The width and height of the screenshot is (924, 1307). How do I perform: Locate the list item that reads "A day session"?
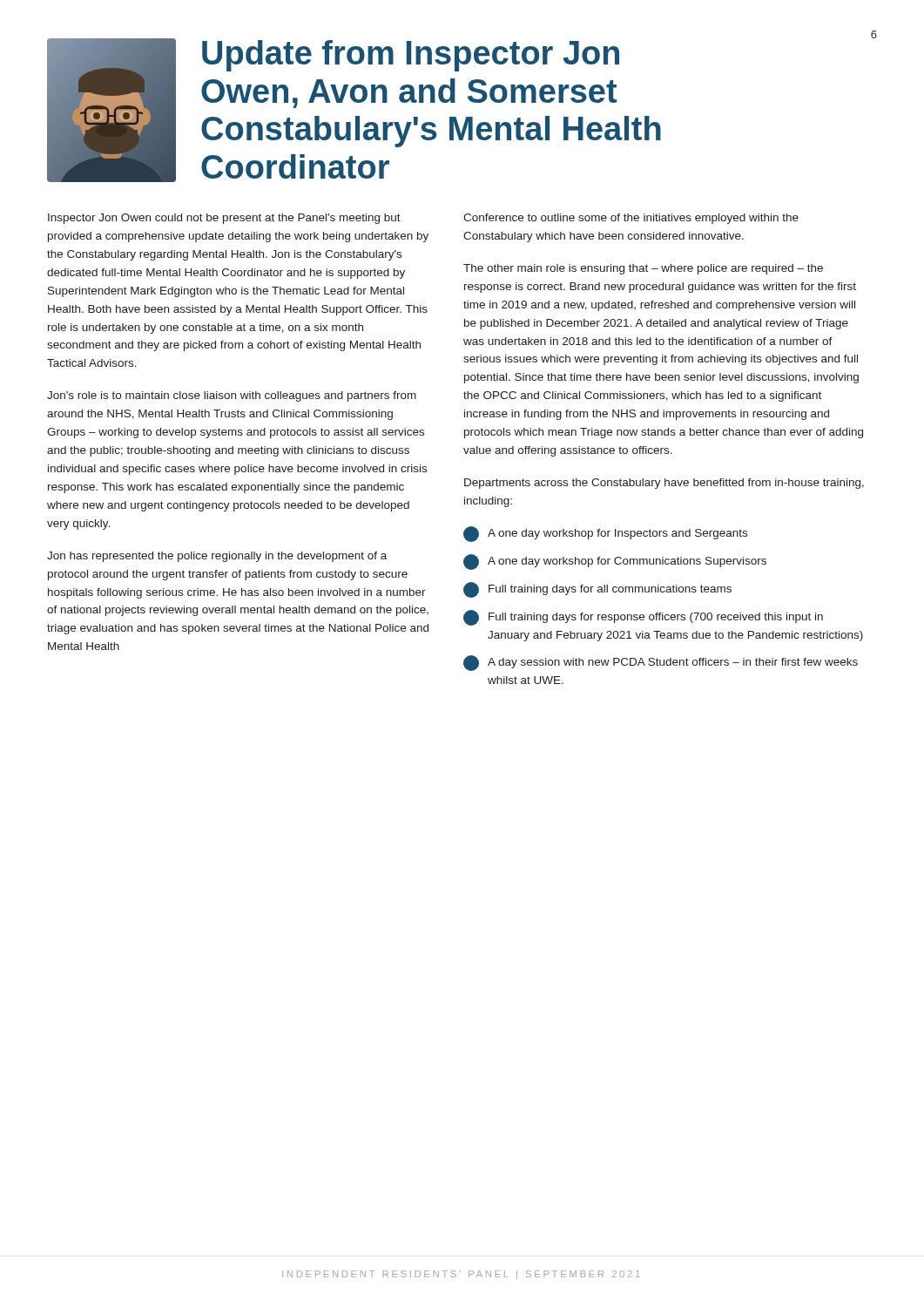click(x=664, y=672)
